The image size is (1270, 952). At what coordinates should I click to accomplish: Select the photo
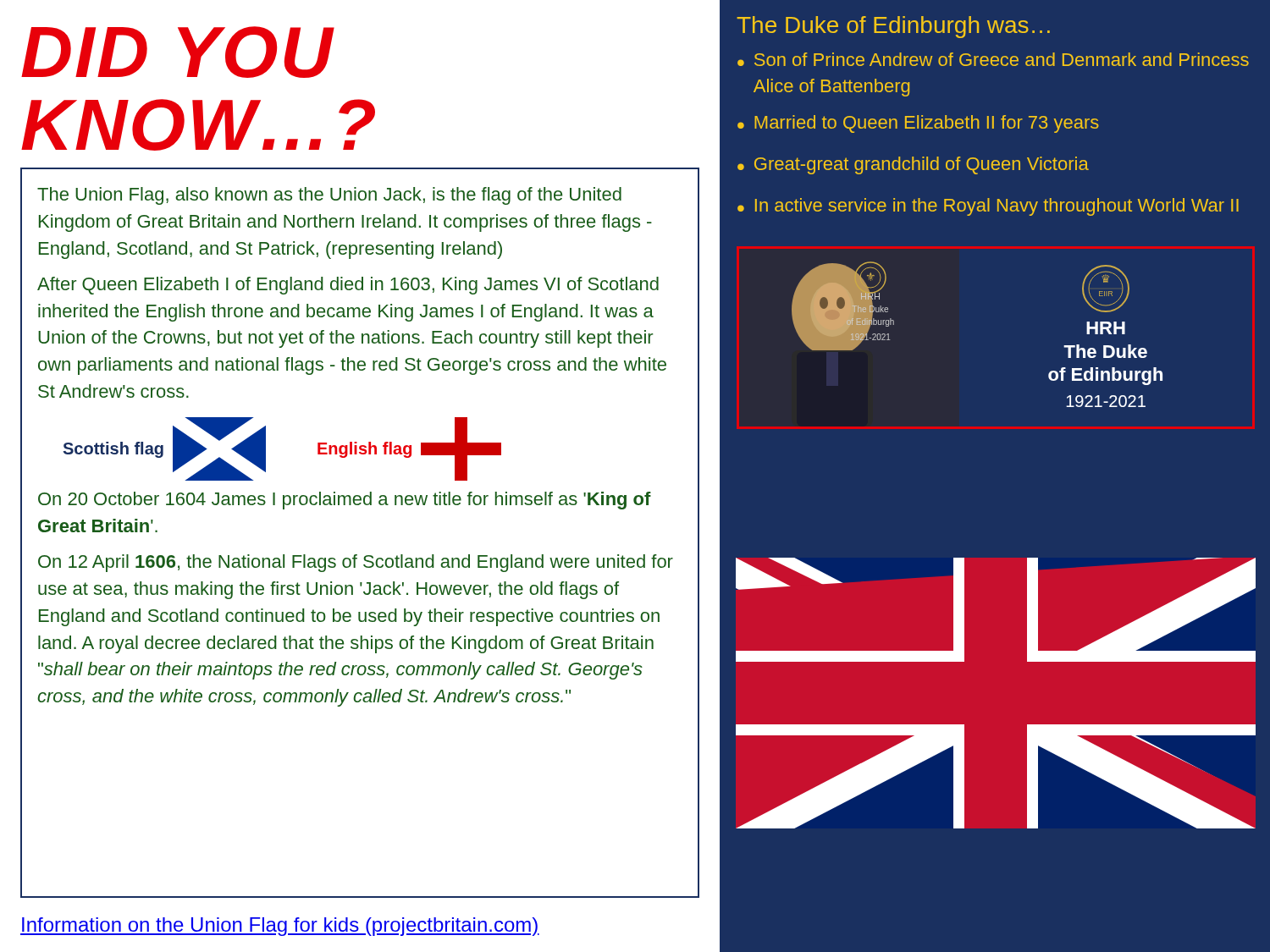996,338
